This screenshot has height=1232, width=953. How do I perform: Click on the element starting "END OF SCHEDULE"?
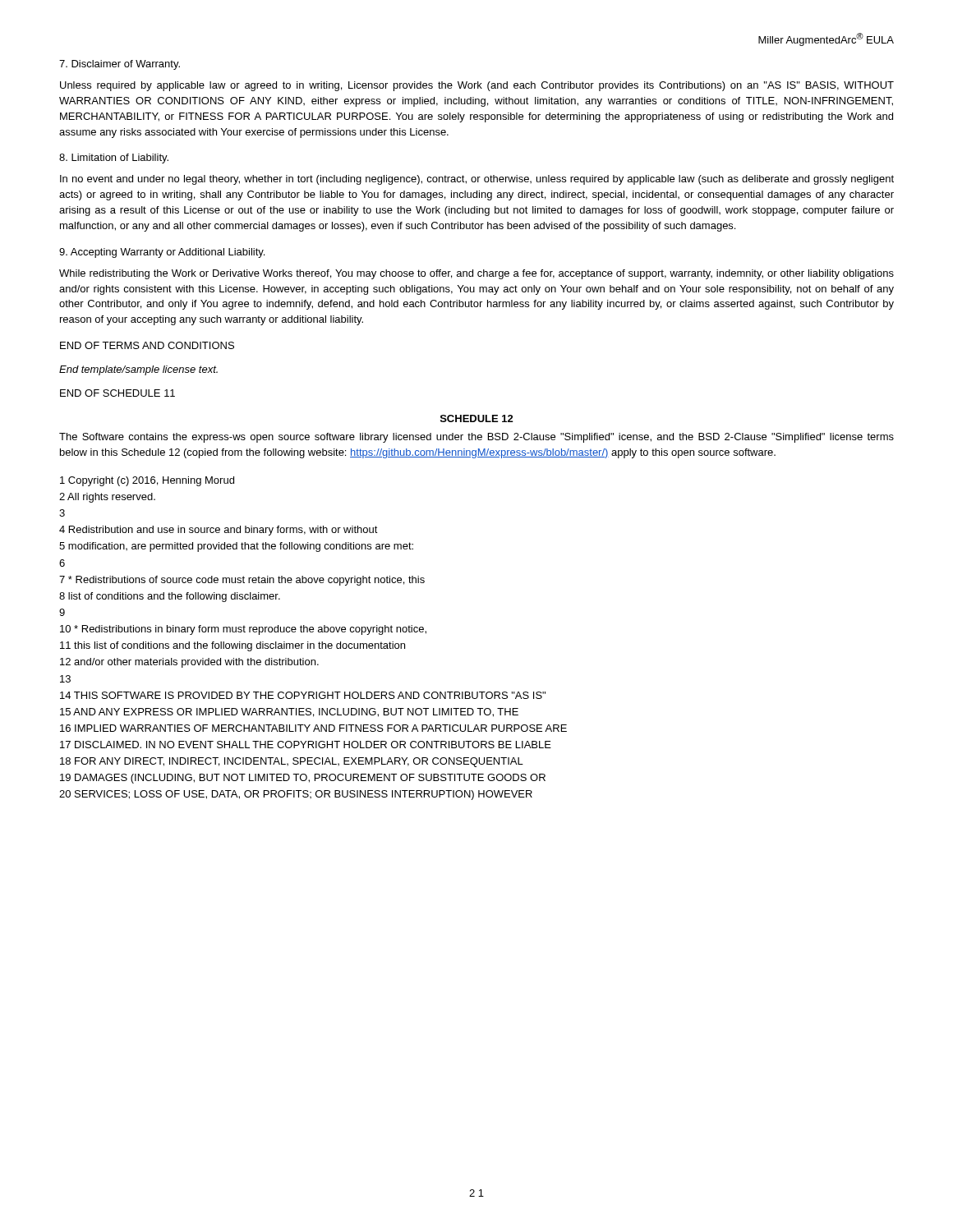click(x=117, y=393)
